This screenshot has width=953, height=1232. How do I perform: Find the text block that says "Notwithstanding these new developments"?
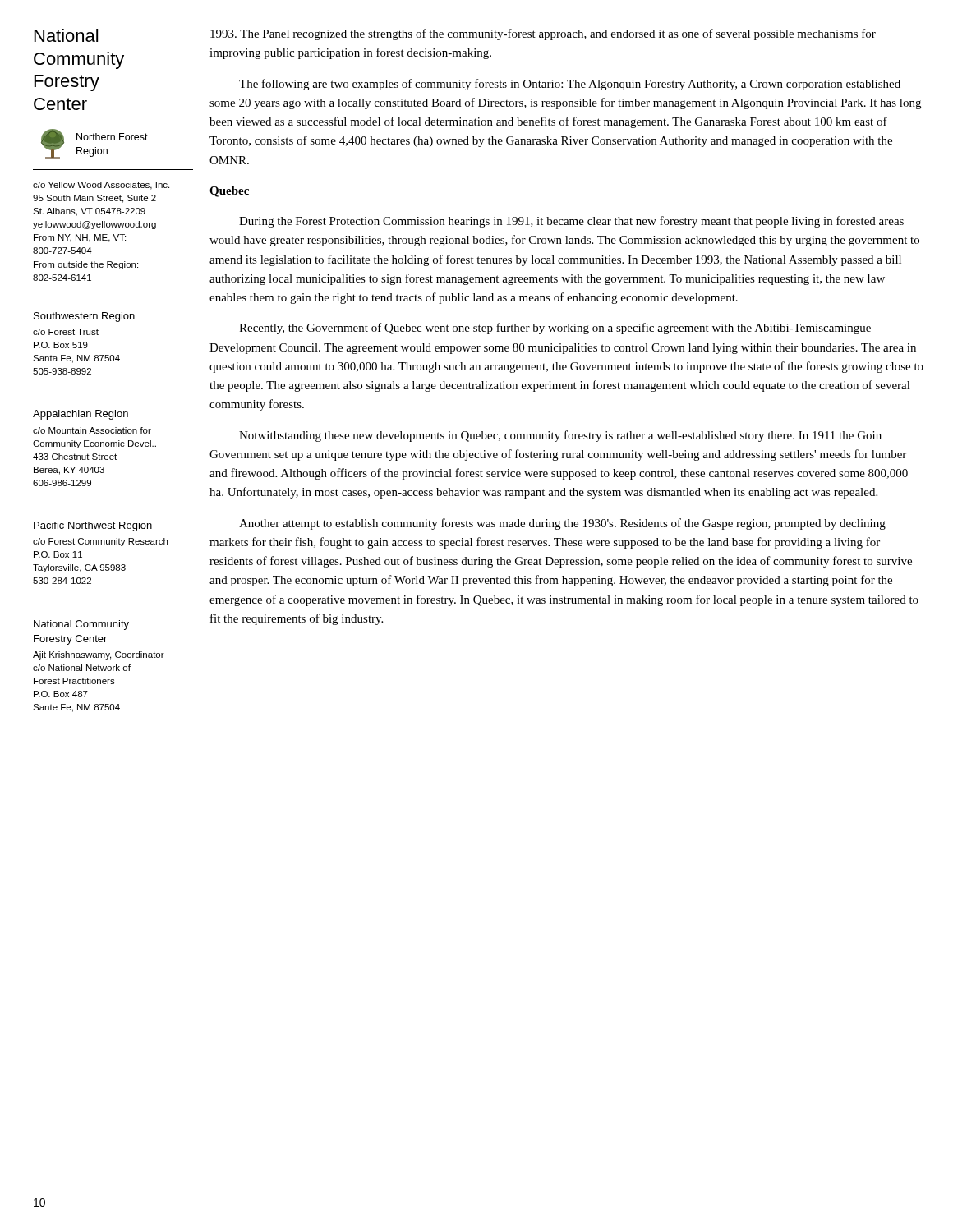click(x=567, y=464)
